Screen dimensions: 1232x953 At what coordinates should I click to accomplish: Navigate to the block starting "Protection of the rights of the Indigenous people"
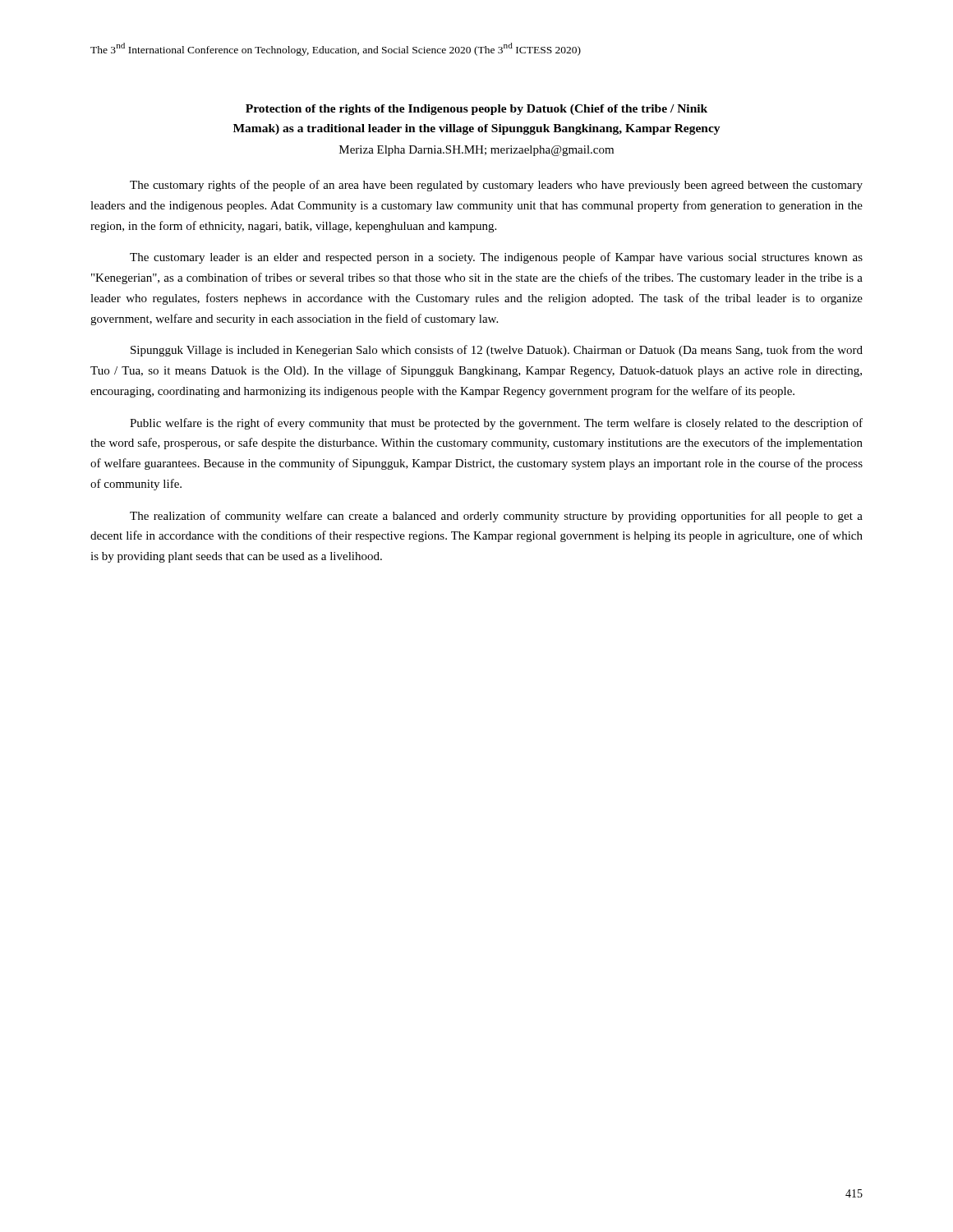coord(476,118)
